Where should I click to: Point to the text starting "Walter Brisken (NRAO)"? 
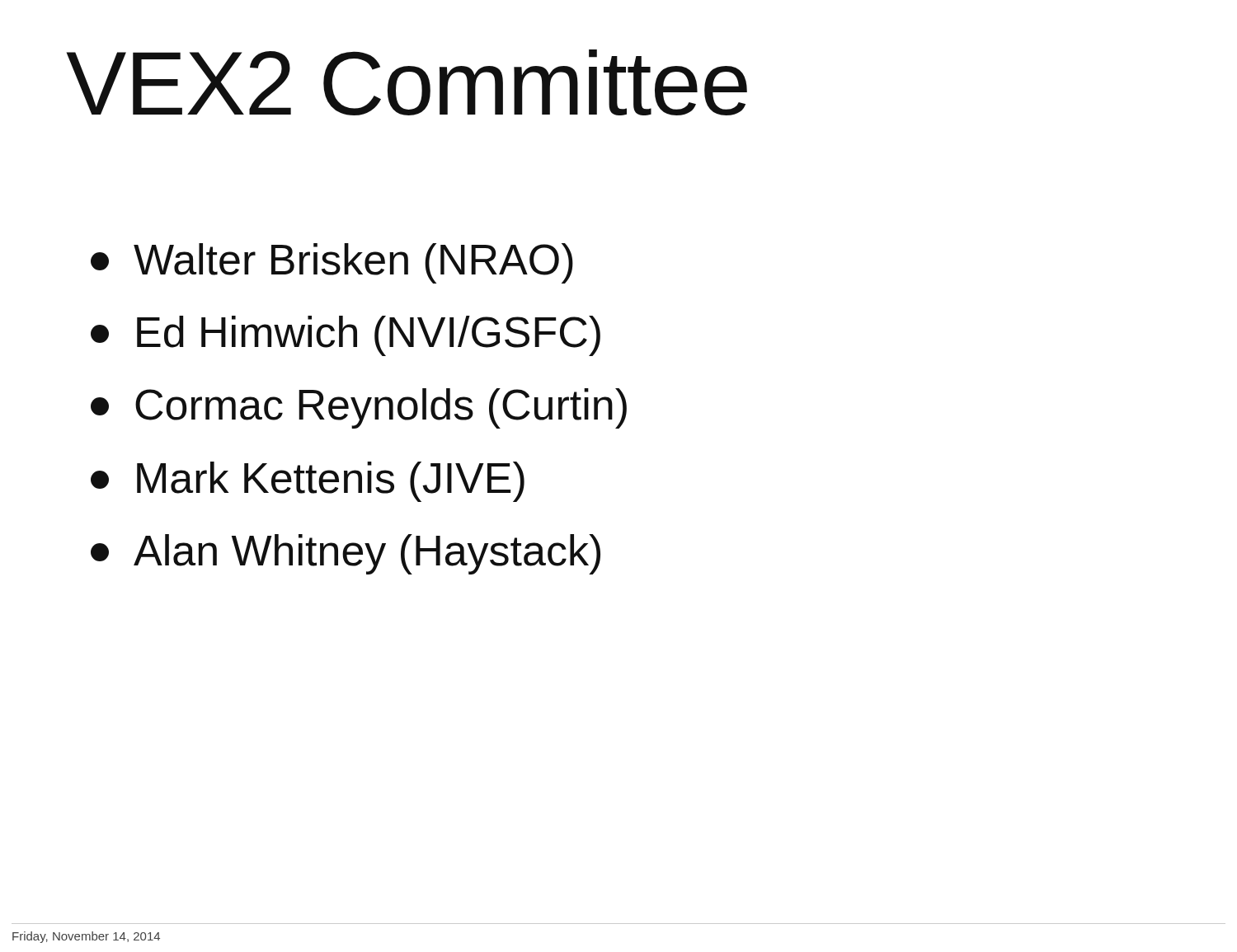[x=333, y=260]
